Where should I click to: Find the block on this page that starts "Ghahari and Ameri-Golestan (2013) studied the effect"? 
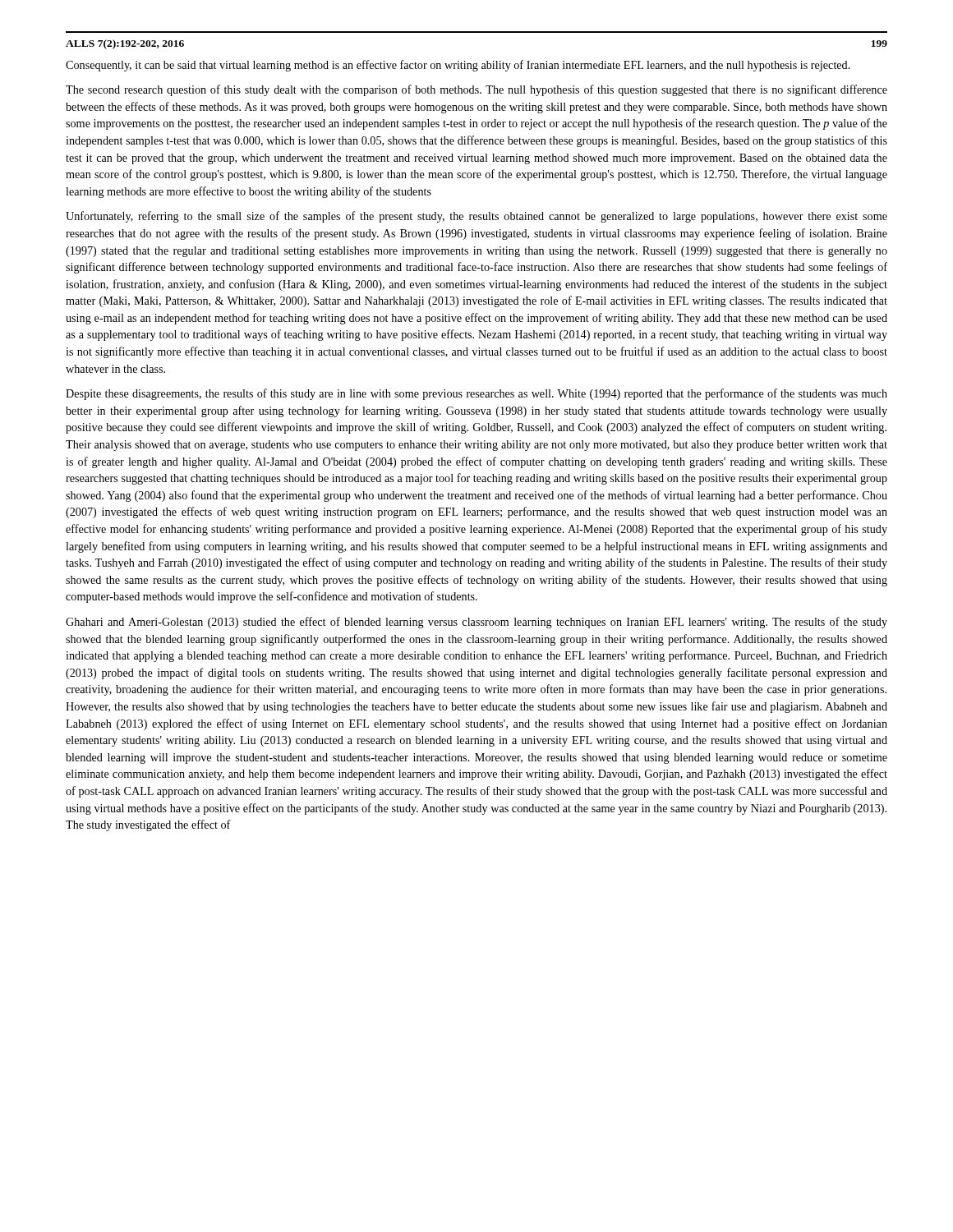pyautogui.click(x=476, y=723)
